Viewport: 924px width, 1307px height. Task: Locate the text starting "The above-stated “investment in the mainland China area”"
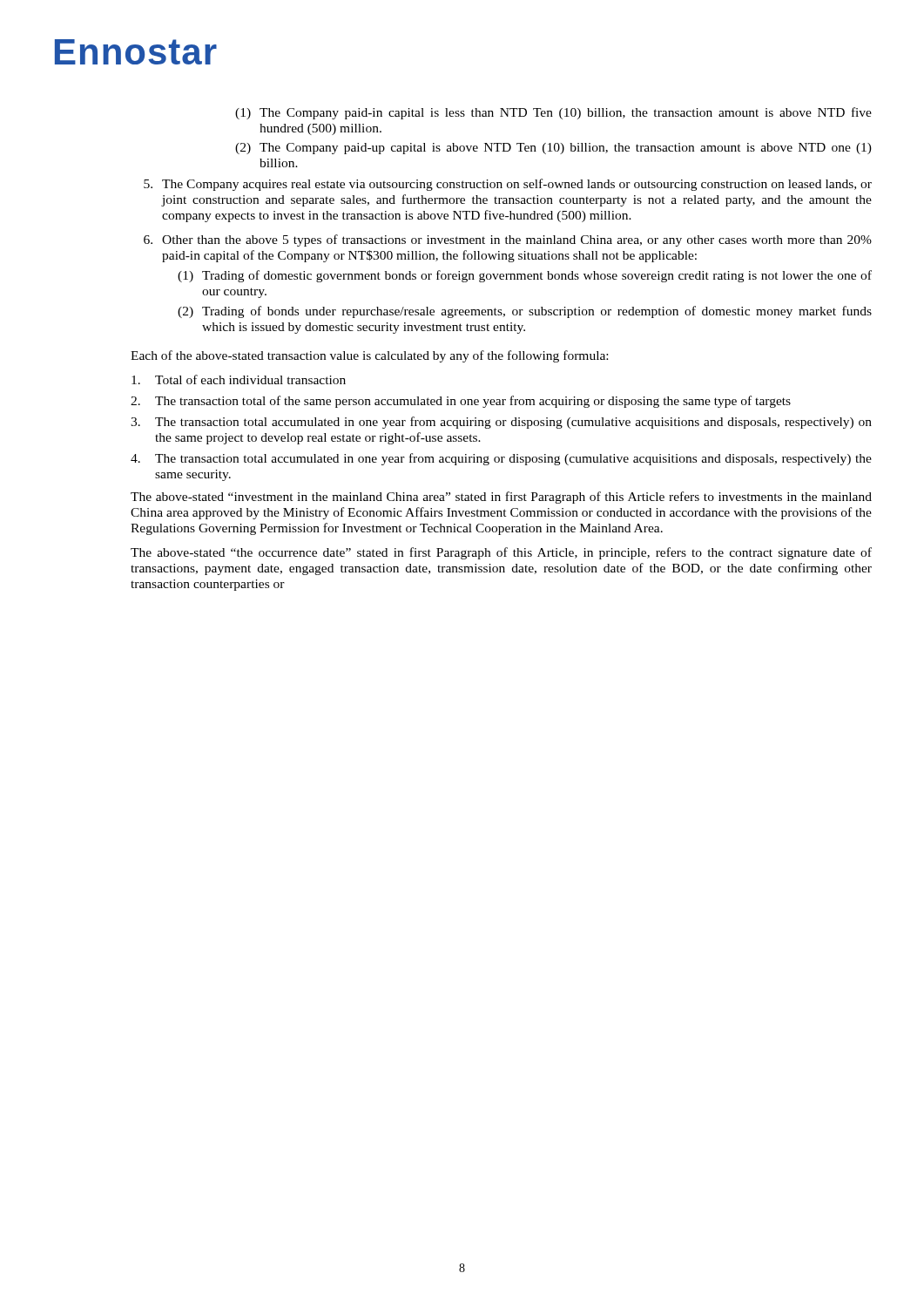(x=501, y=512)
